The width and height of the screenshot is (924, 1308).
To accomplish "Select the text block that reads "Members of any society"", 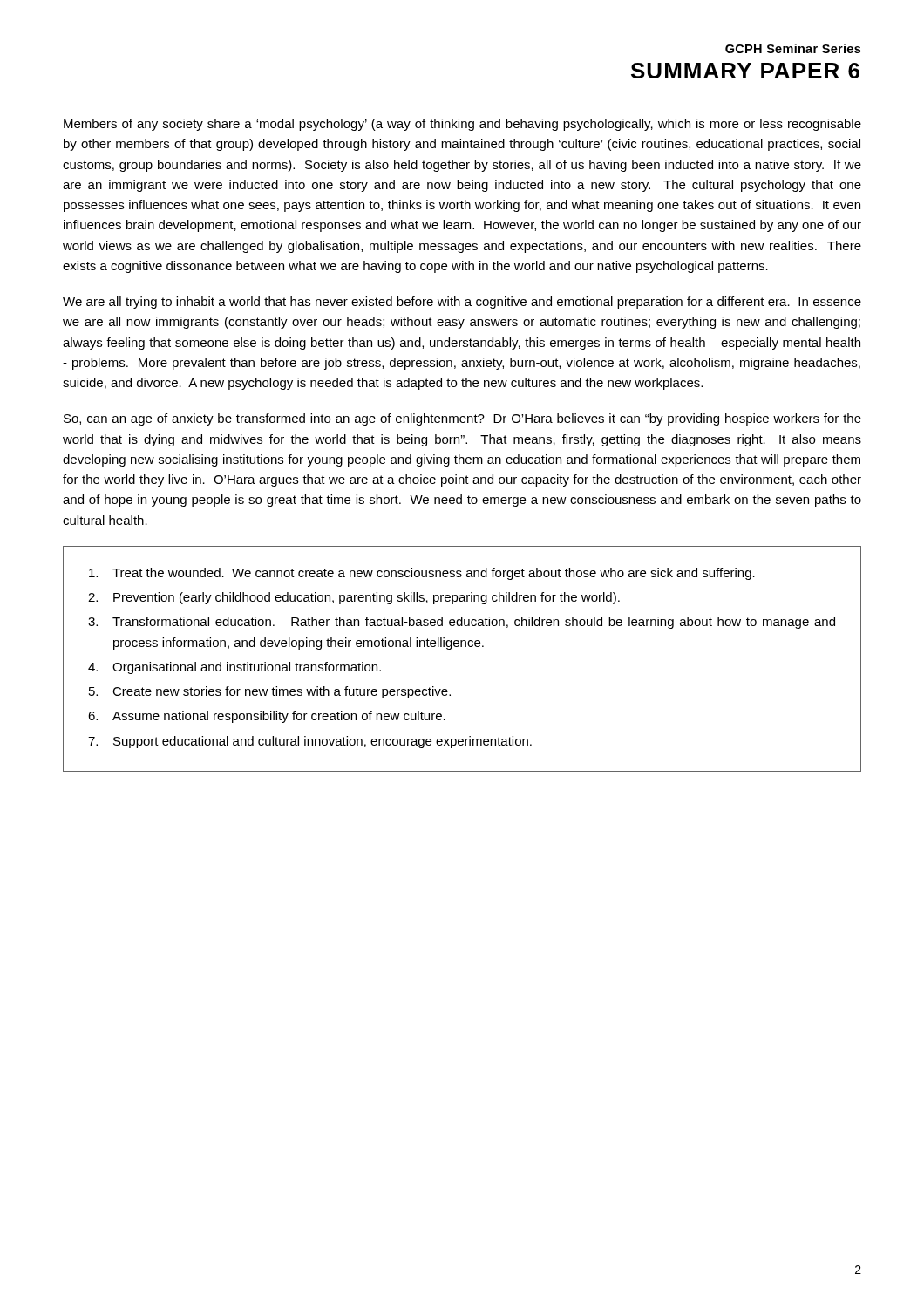I will pos(462,194).
